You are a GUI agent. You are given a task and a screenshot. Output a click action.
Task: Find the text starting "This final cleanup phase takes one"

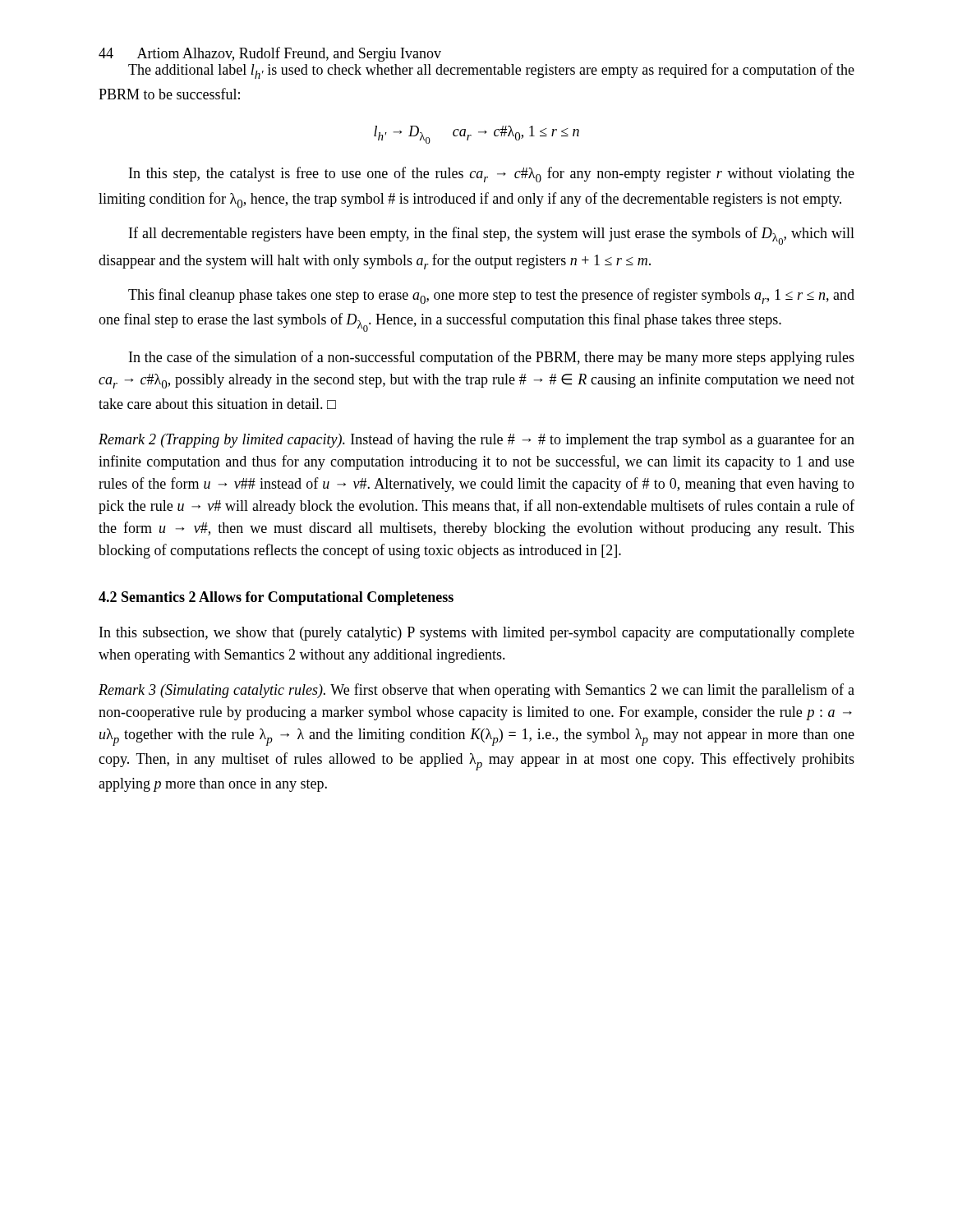(476, 310)
